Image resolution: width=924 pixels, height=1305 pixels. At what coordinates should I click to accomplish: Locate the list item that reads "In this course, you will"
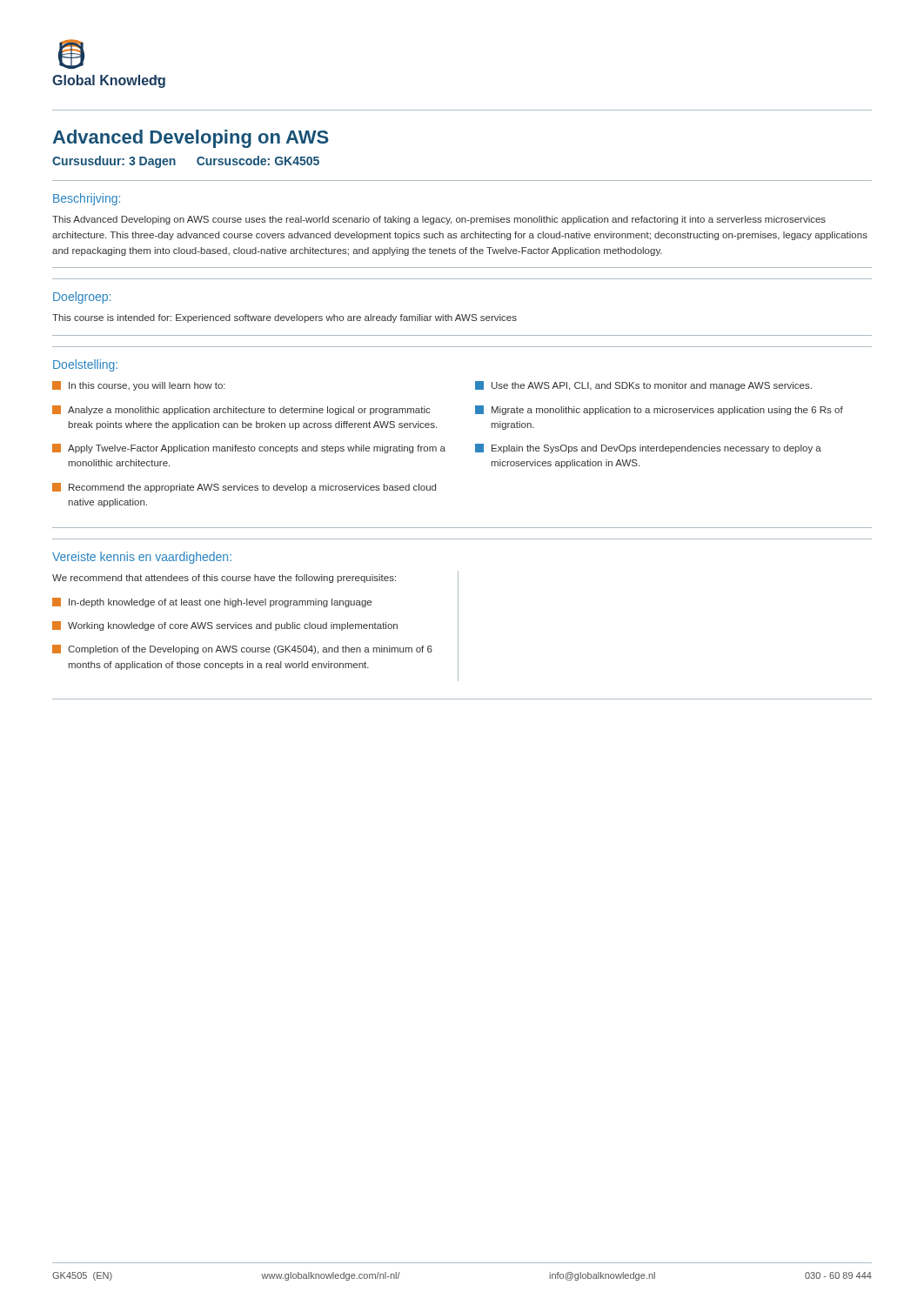coord(139,386)
